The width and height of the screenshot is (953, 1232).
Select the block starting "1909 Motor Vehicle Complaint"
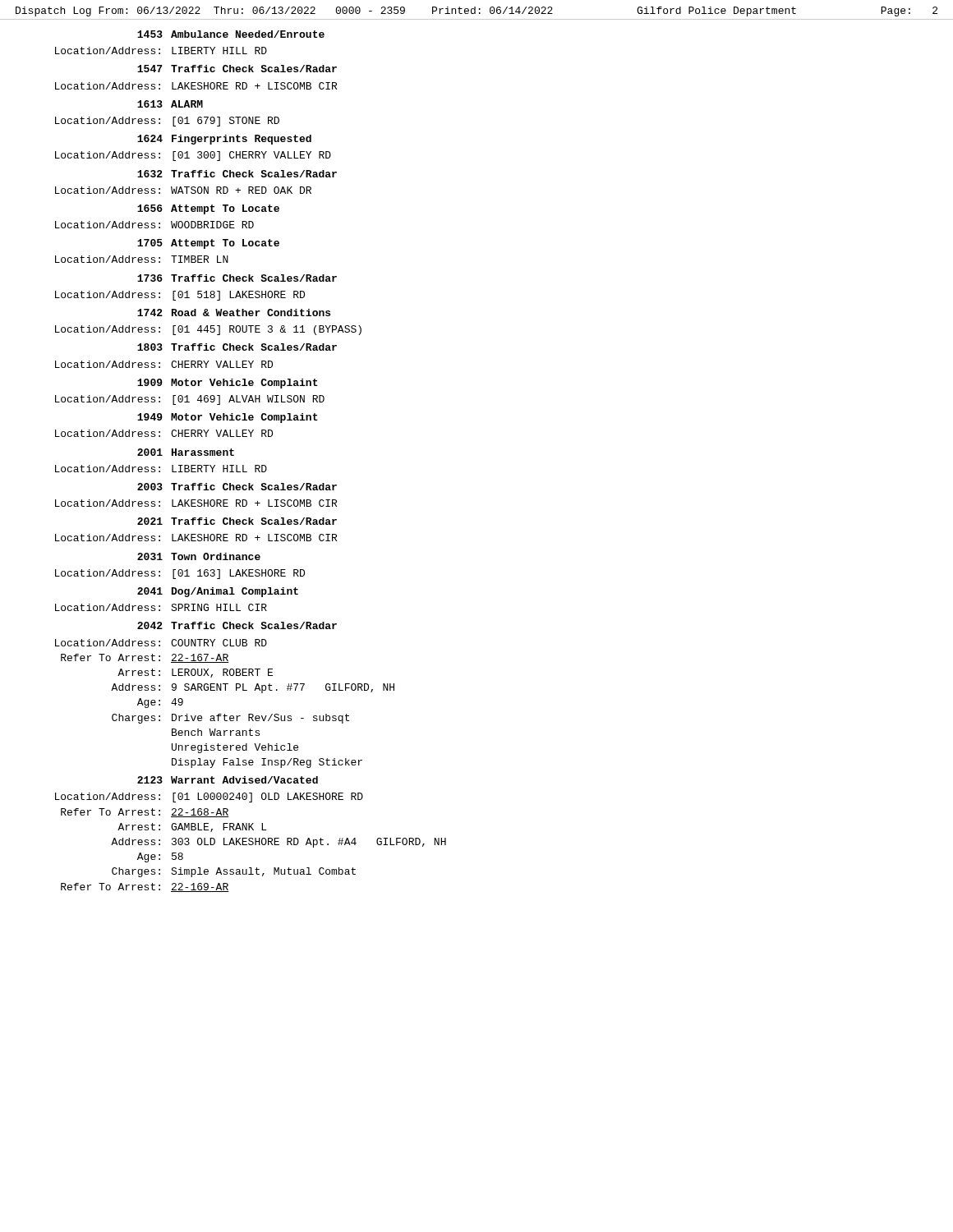[228, 384]
